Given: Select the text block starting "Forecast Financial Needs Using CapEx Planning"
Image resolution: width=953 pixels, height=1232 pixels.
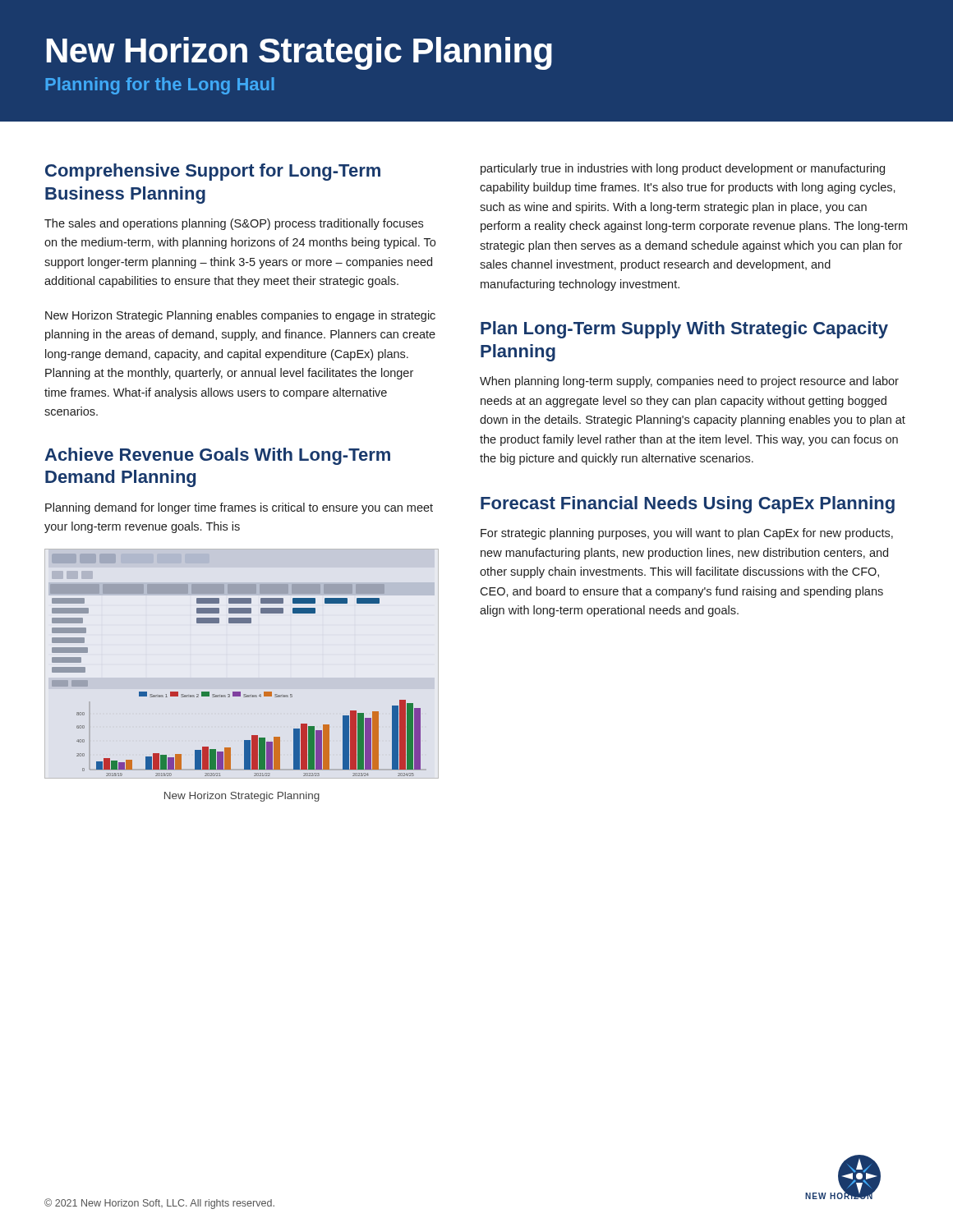Looking at the screenshot, I should coord(694,503).
